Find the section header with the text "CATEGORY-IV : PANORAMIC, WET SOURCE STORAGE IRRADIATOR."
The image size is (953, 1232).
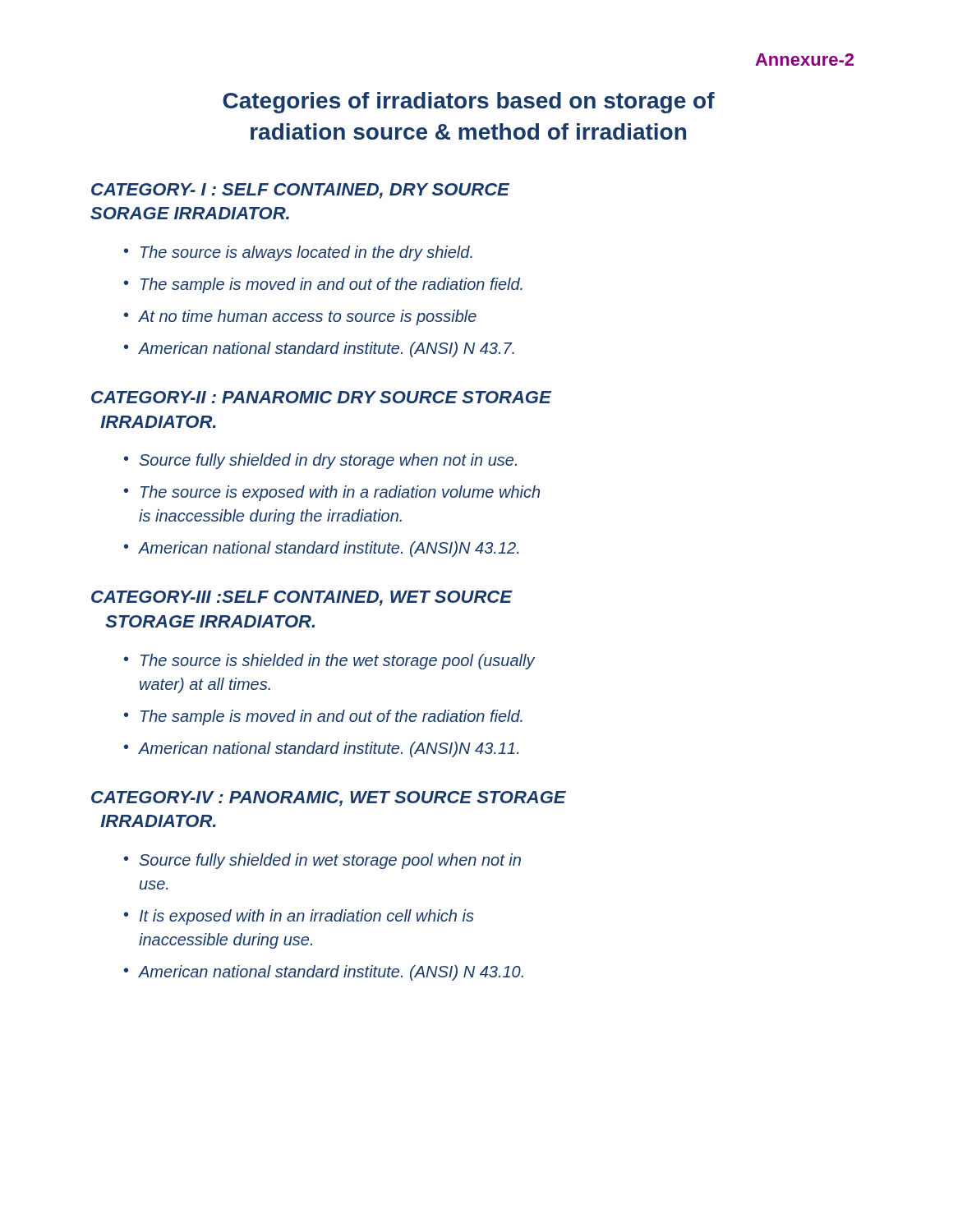(328, 809)
